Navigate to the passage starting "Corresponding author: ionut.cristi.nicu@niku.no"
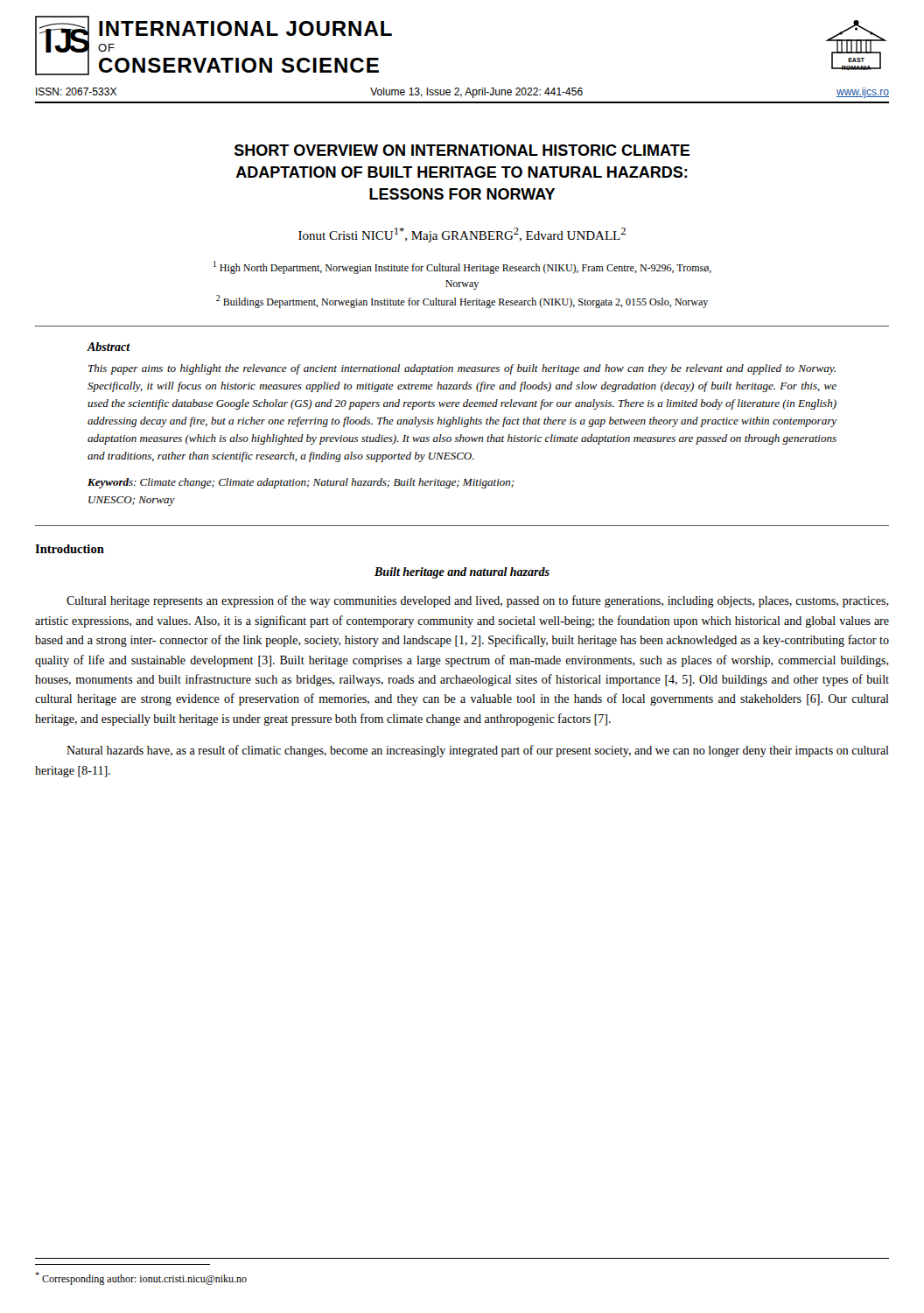Image resolution: width=924 pixels, height=1313 pixels. point(141,1278)
